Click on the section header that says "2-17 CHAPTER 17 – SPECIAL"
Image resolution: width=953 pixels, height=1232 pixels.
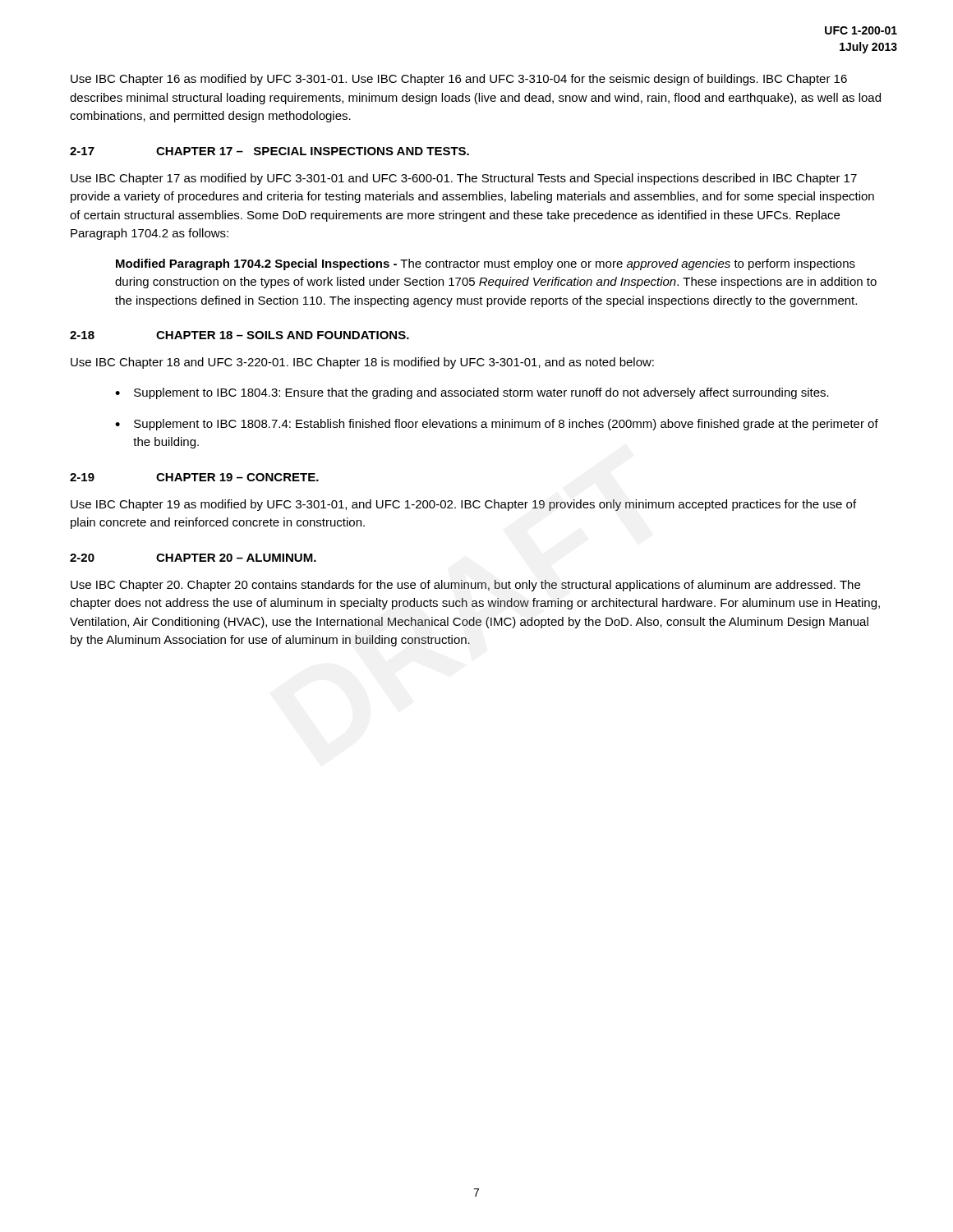(x=270, y=150)
